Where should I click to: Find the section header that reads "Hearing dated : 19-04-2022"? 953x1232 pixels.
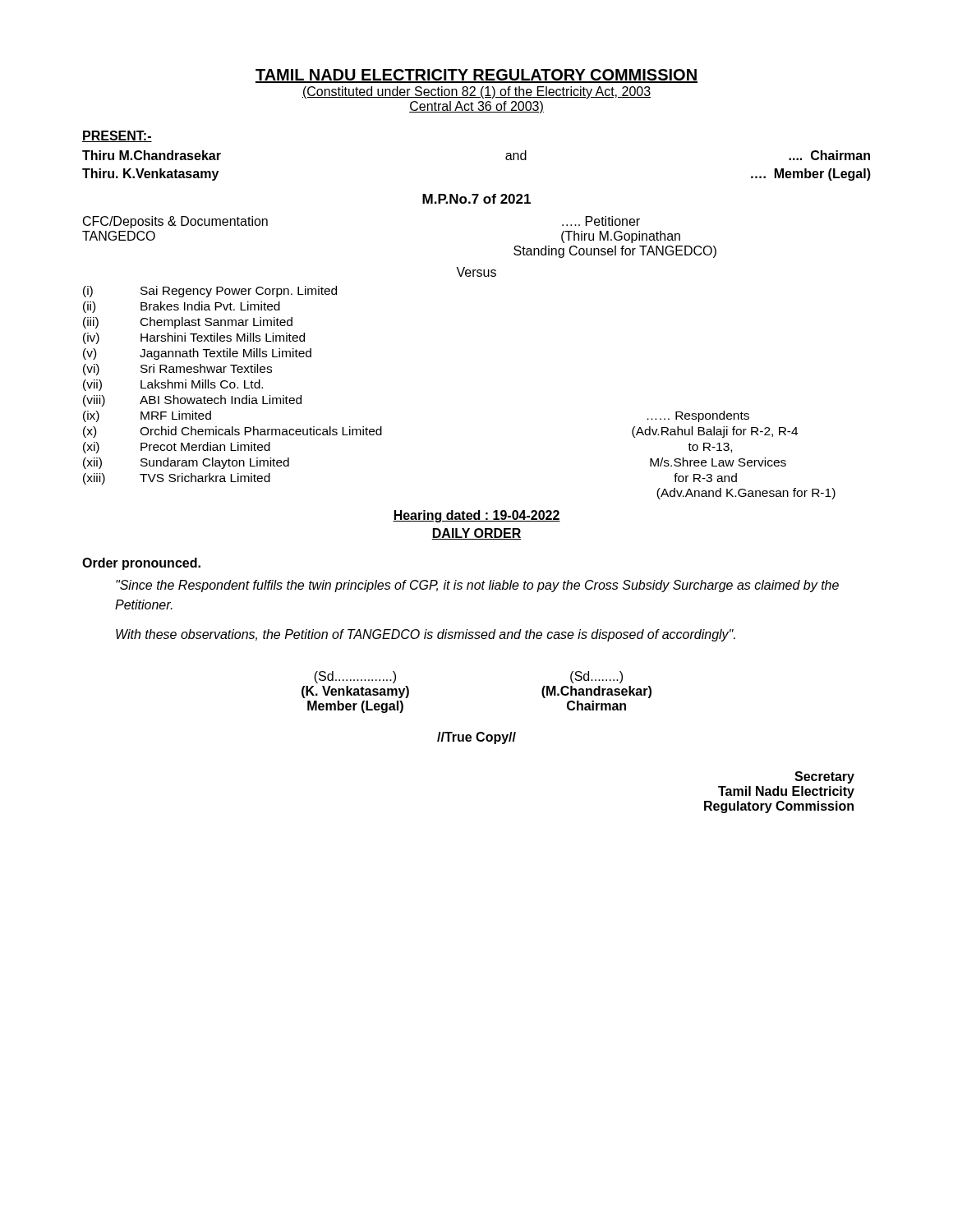(476, 515)
